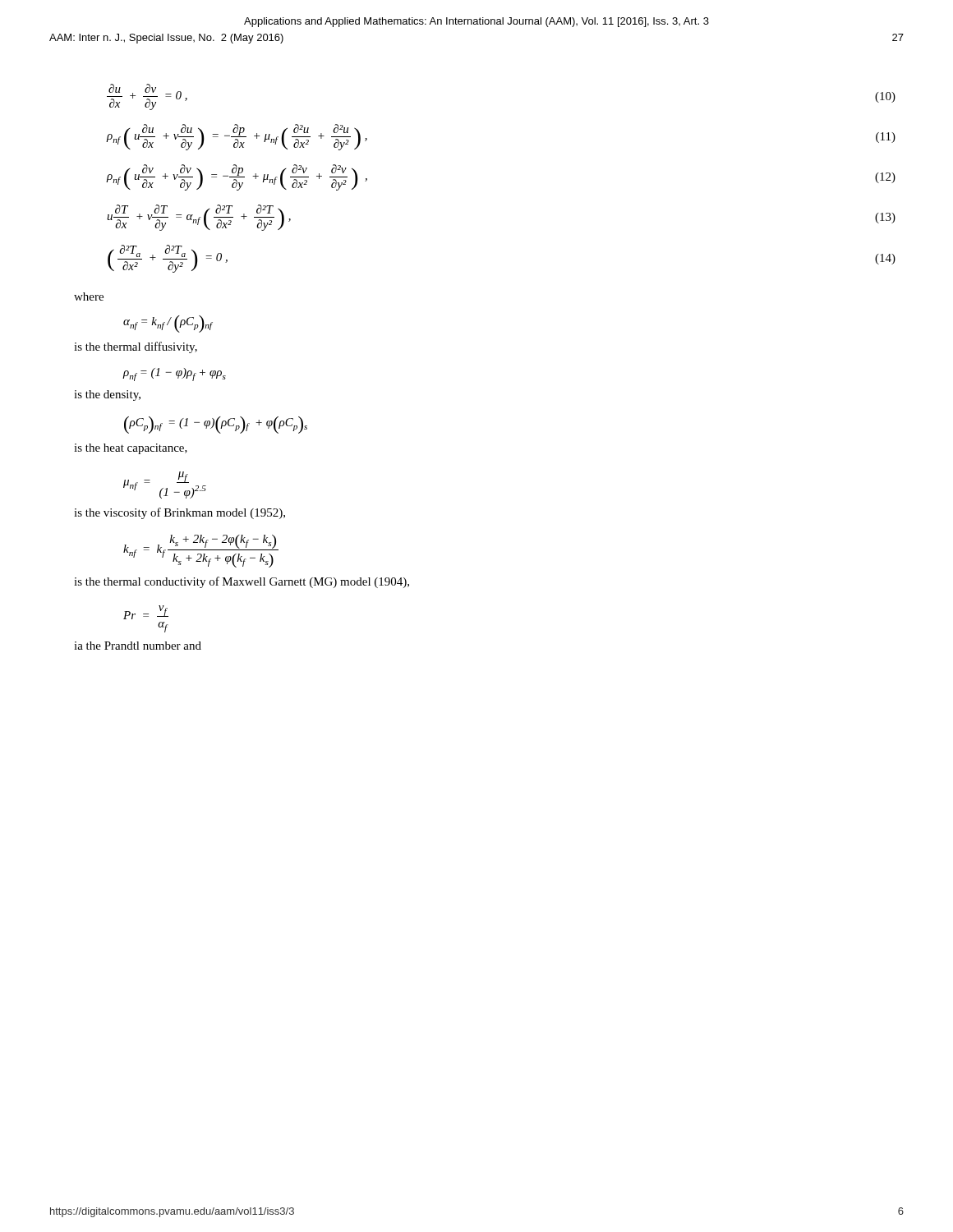
Task: Locate the block starting "is the viscosity"
Action: pos(180,513)
